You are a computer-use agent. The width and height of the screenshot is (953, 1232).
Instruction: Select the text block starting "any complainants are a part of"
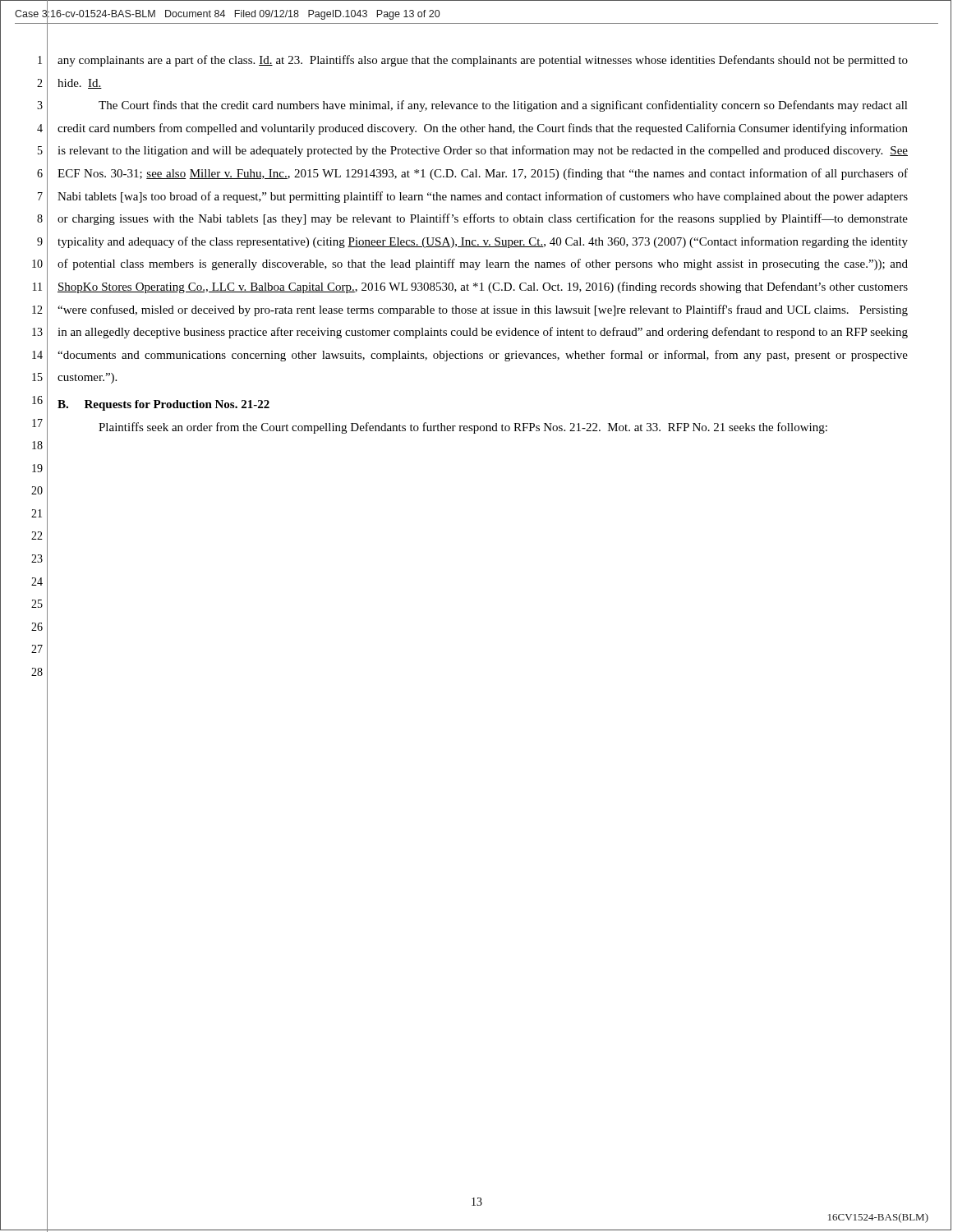(483, 71)
